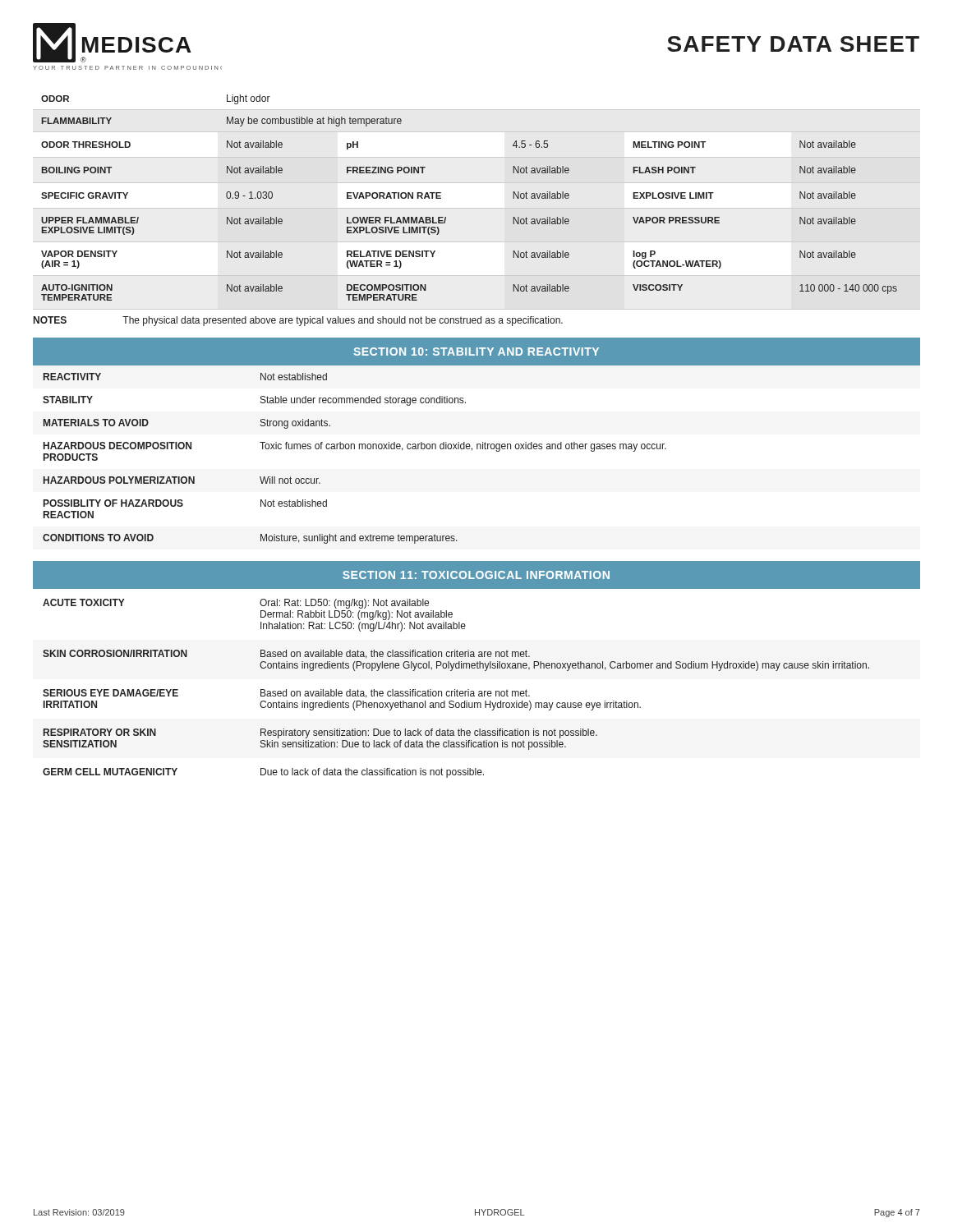Find the table that mentions "110 000 -"
Viewport: 953px width, 1232px height.
point(476,199)
